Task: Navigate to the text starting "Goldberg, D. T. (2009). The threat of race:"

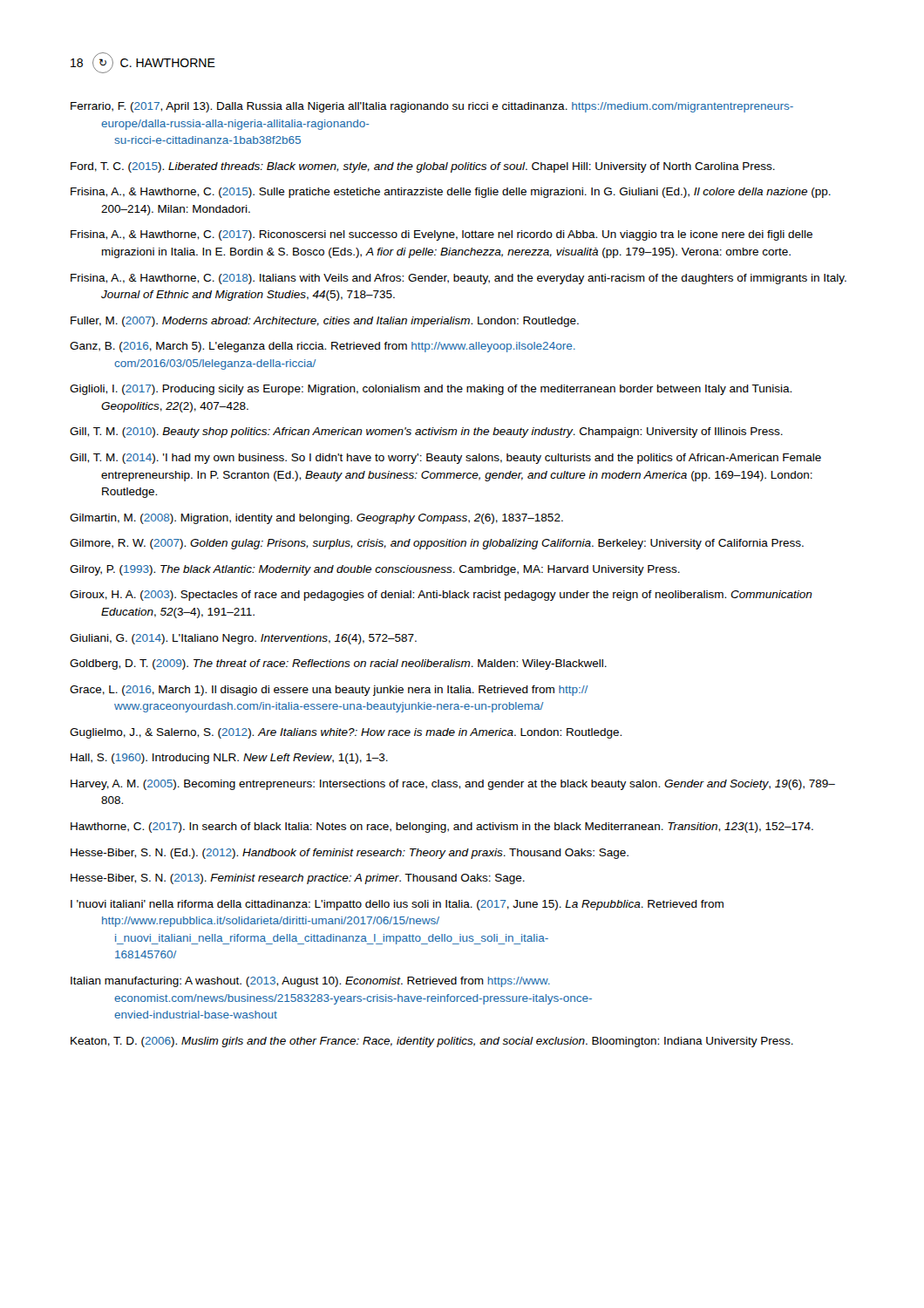Action: click(x=338, y=663)
